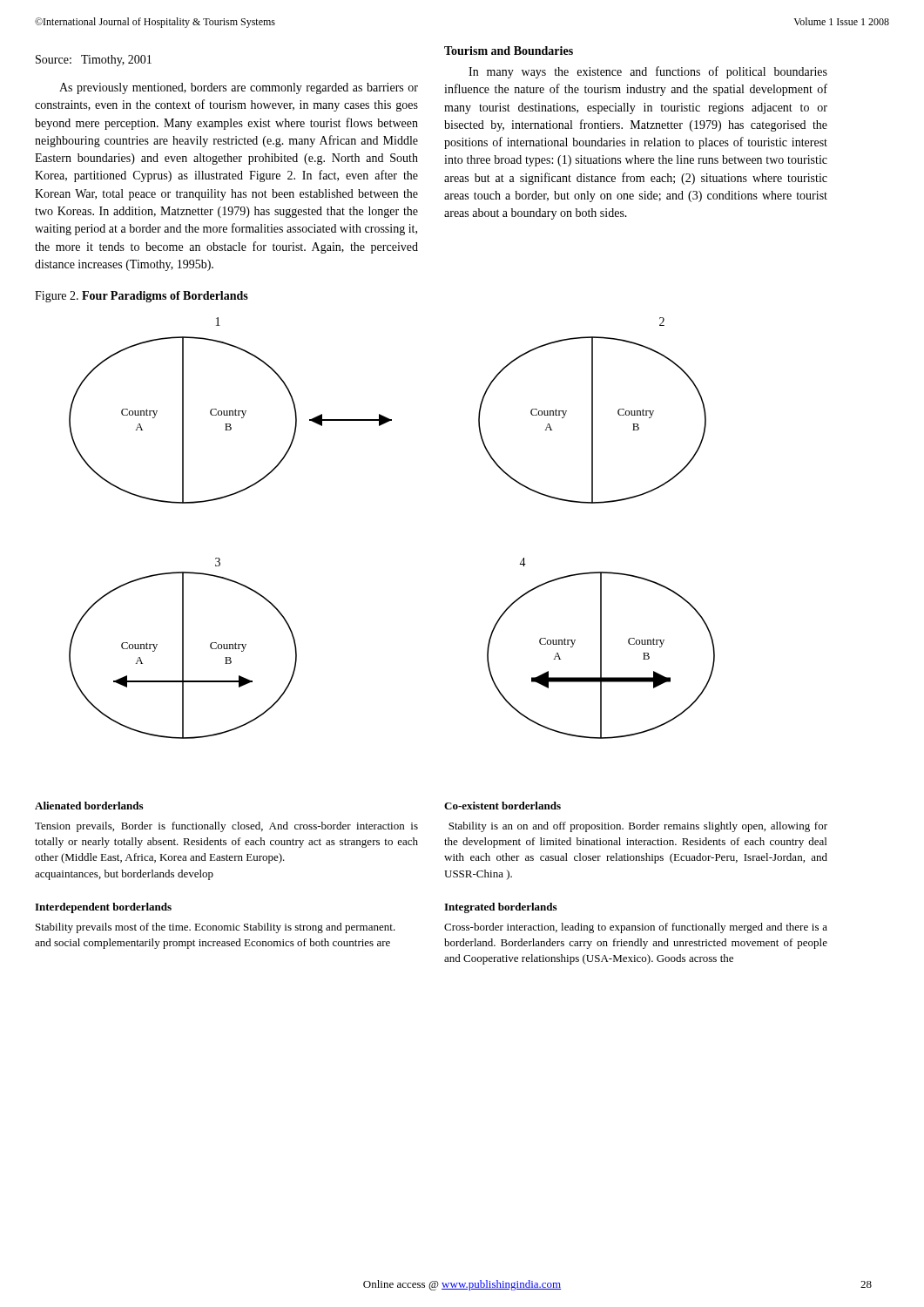
Task: Select the block starting "Alienated borderlands Tension prevails, Border is"
Action: pyautogui.click(x=226, y=840)
